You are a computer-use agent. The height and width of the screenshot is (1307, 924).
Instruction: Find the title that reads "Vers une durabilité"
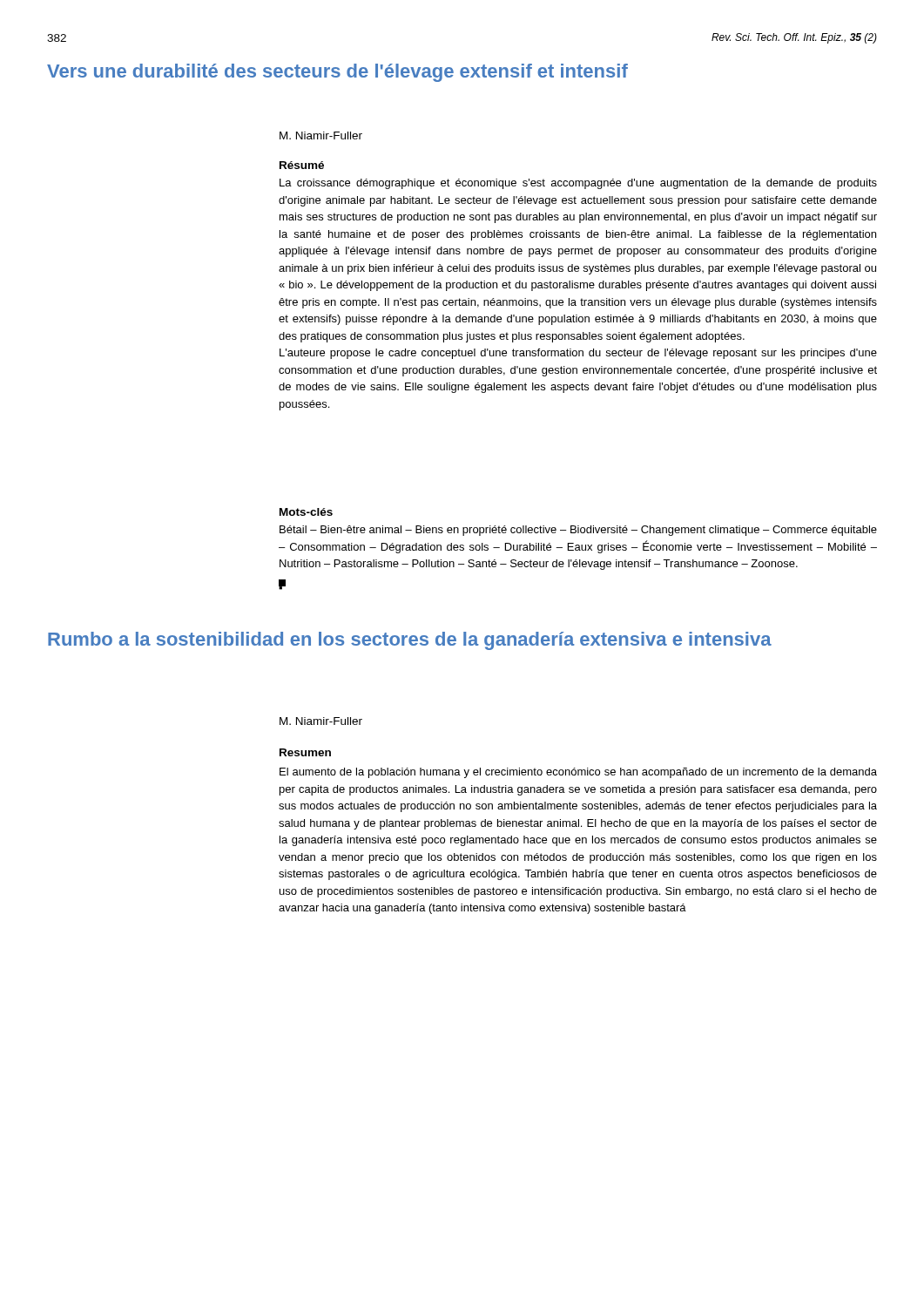coord(337,71)
